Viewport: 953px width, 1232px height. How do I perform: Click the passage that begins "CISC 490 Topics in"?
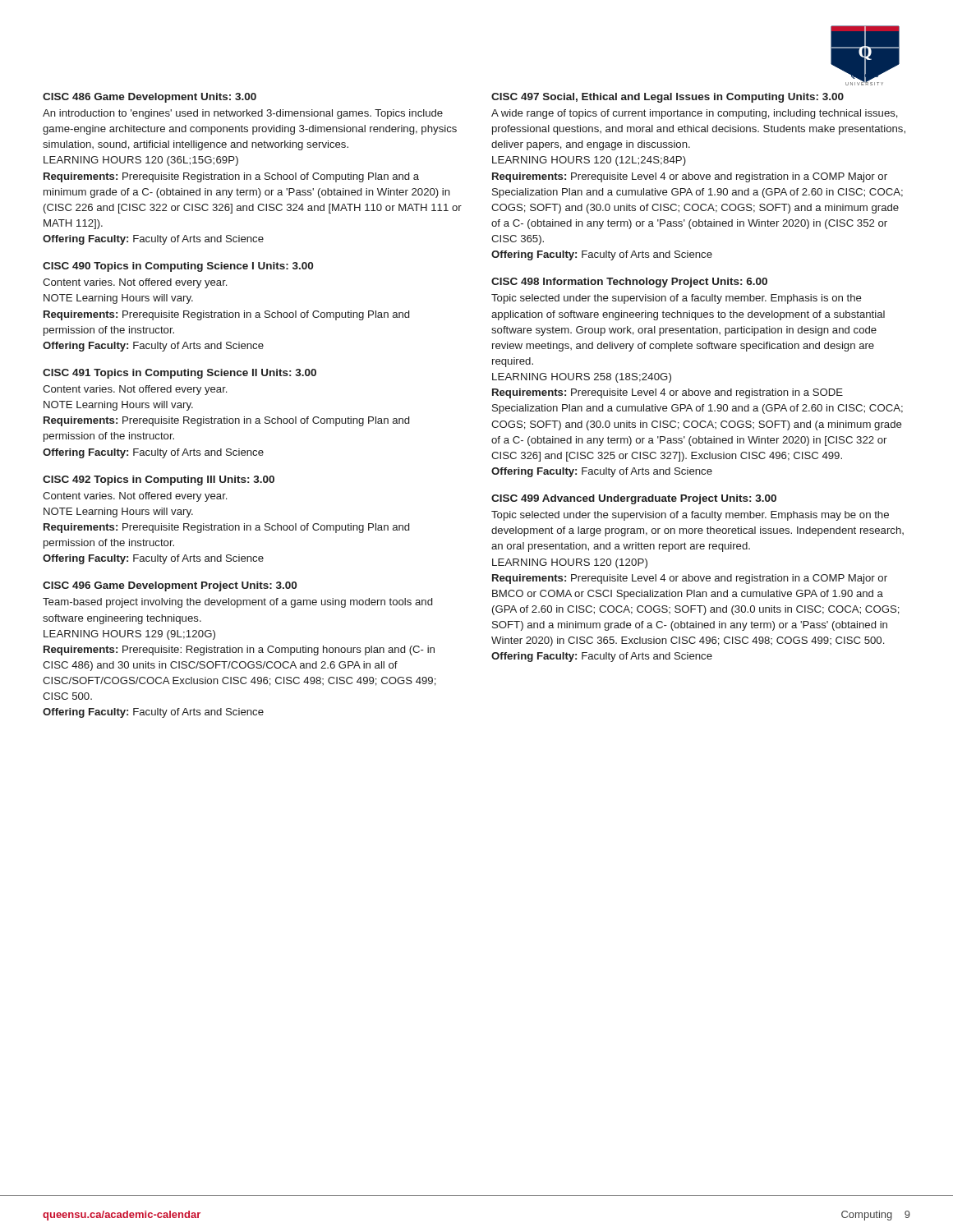coord(252,306)
